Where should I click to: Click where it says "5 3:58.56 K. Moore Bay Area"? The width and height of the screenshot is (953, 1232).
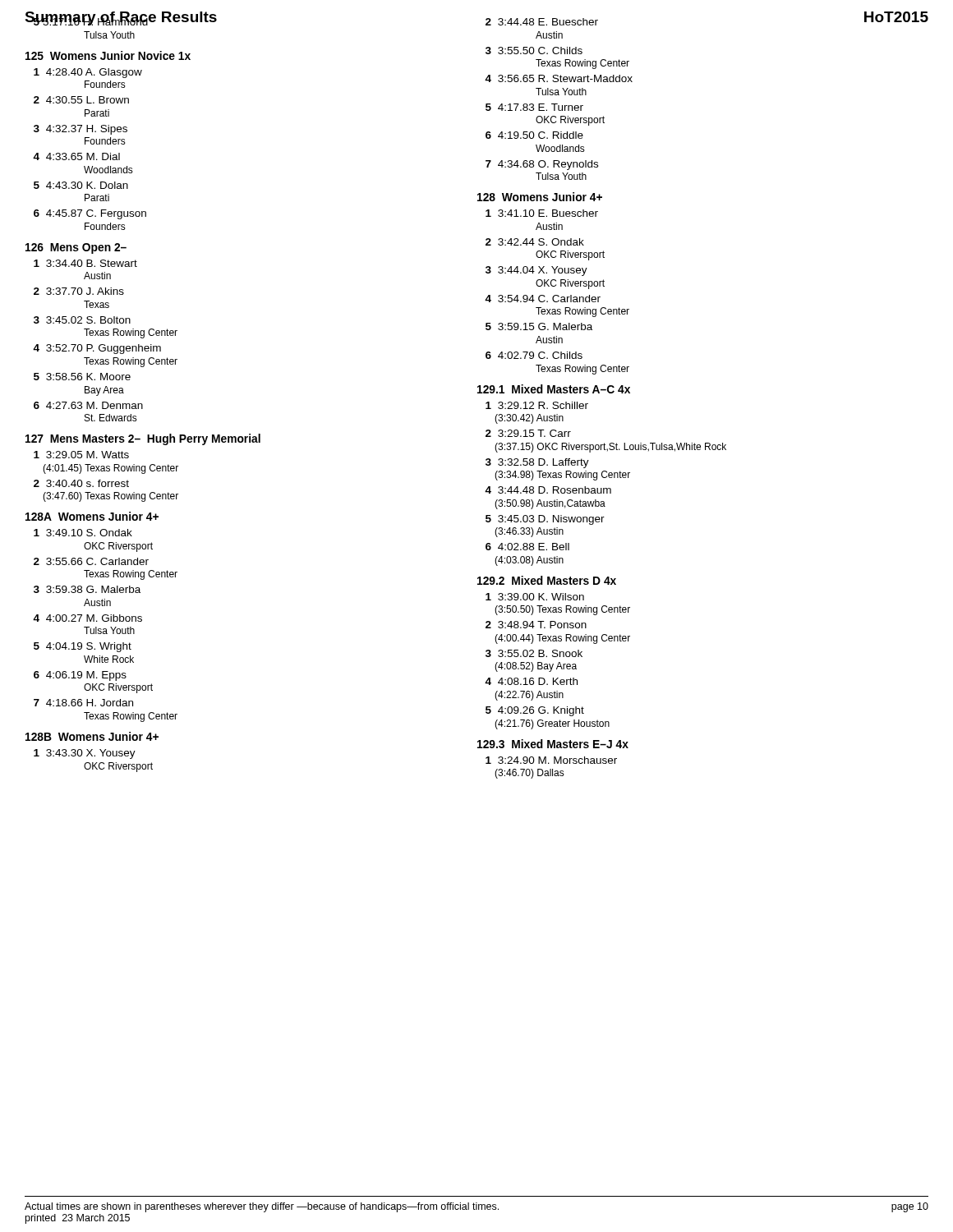click(x=82, y=377)
